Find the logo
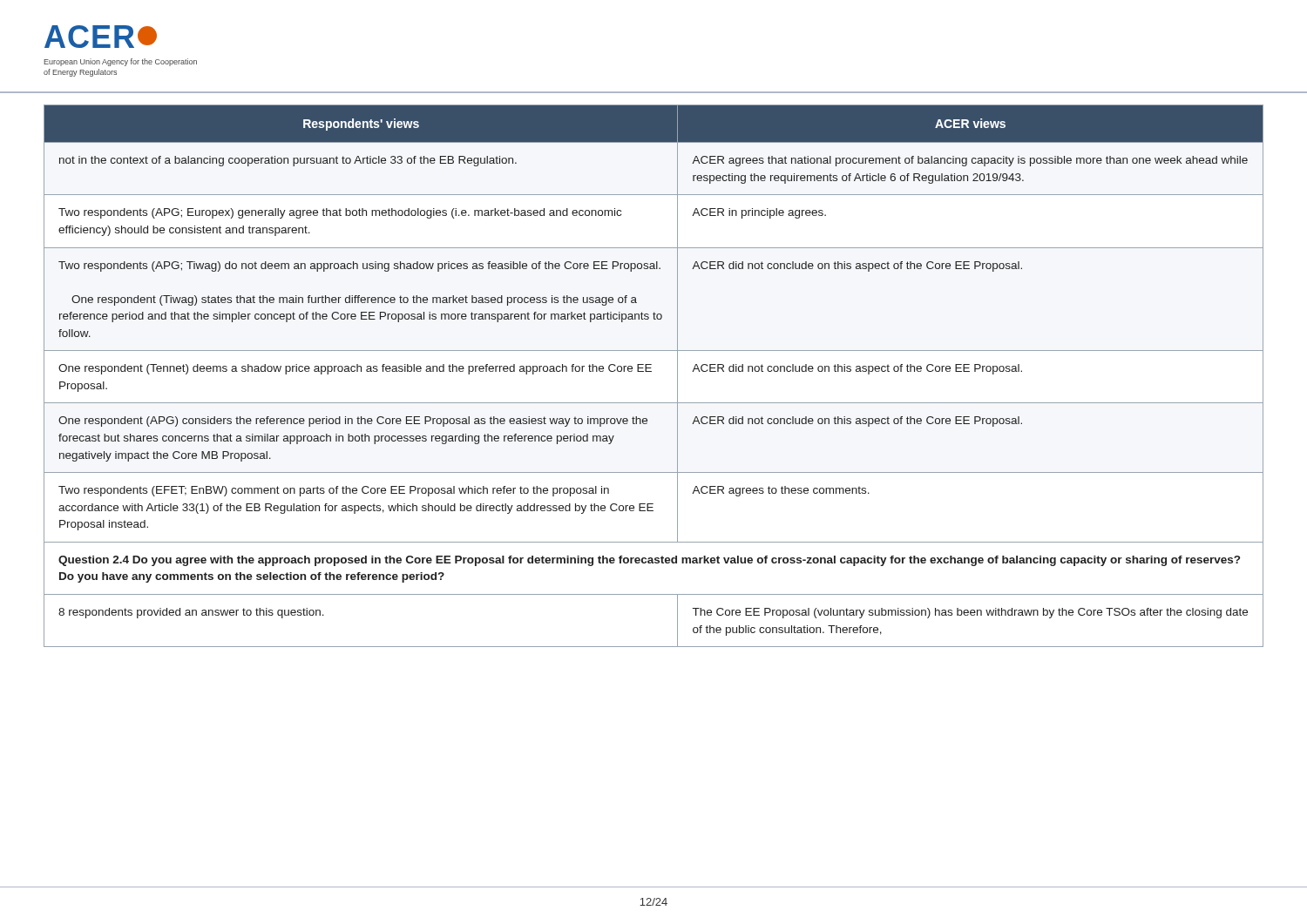Screen dimensions: 924x1307 pyautogui.click(x=174, y=48)
